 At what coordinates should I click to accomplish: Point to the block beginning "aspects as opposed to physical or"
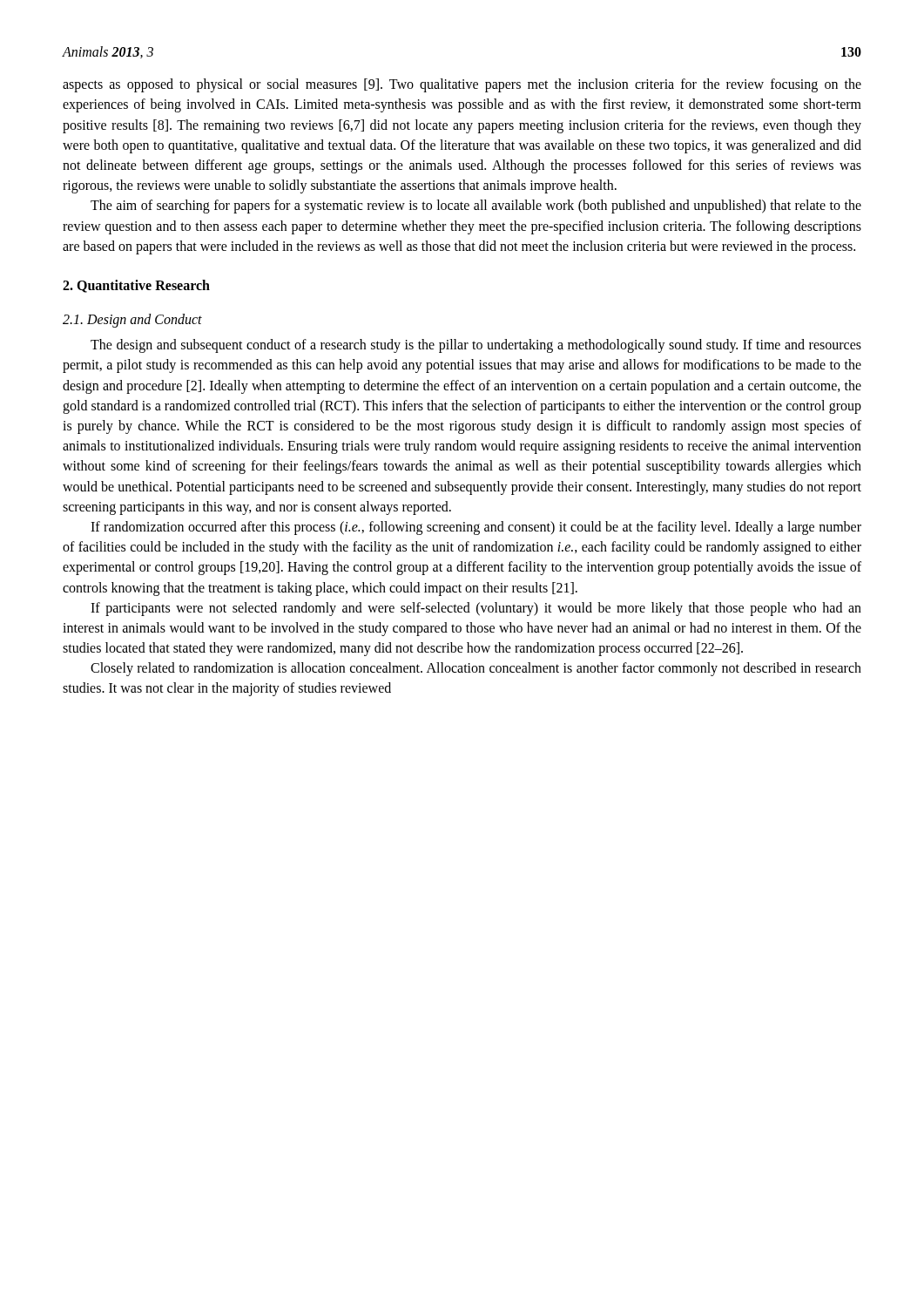tap(462, 135)
